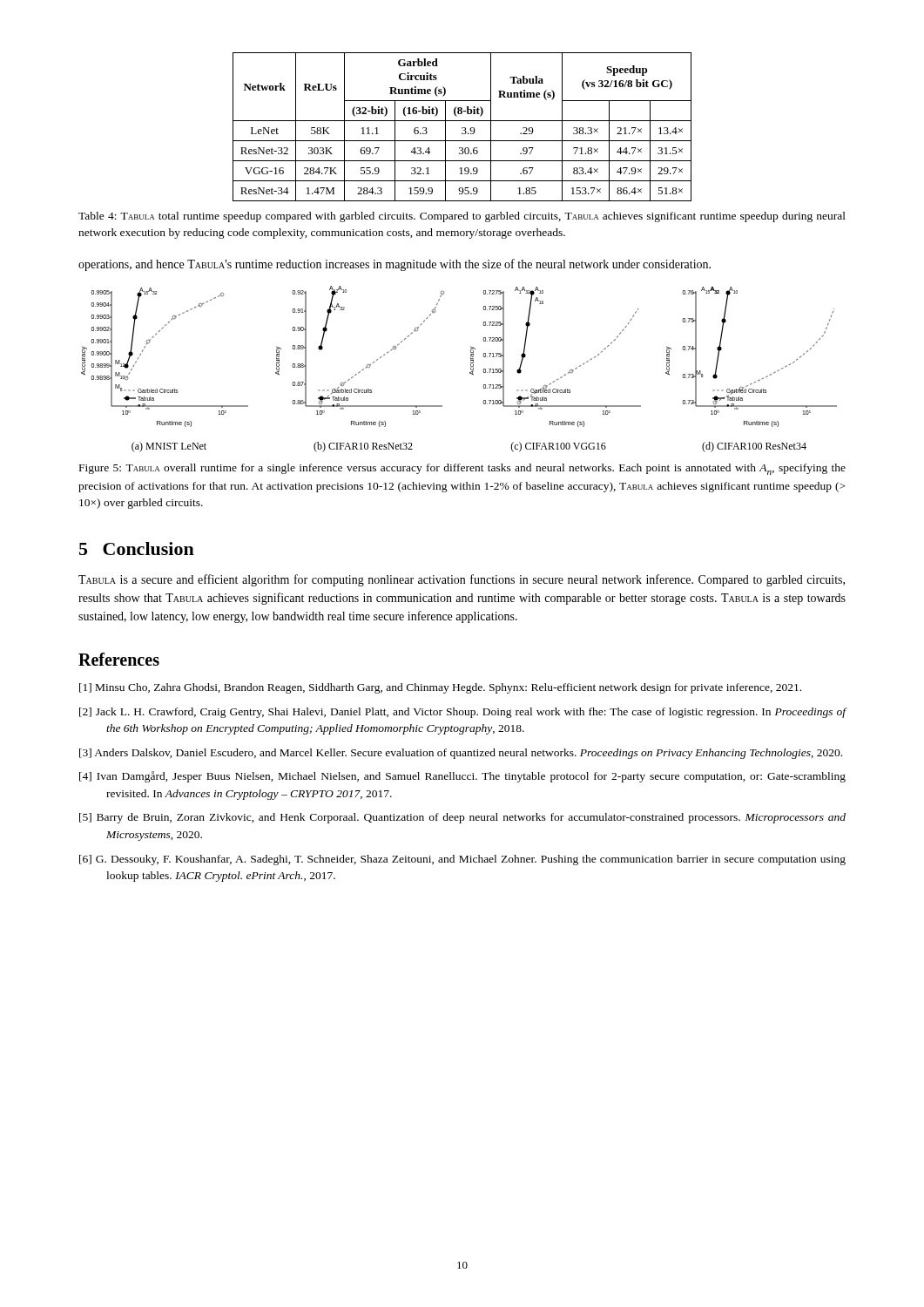Locate the block of text that opens with "[4] Ivan Damgård, Jesper"
The width and height of the screenshot is (924, 1307).
[462, 785]
